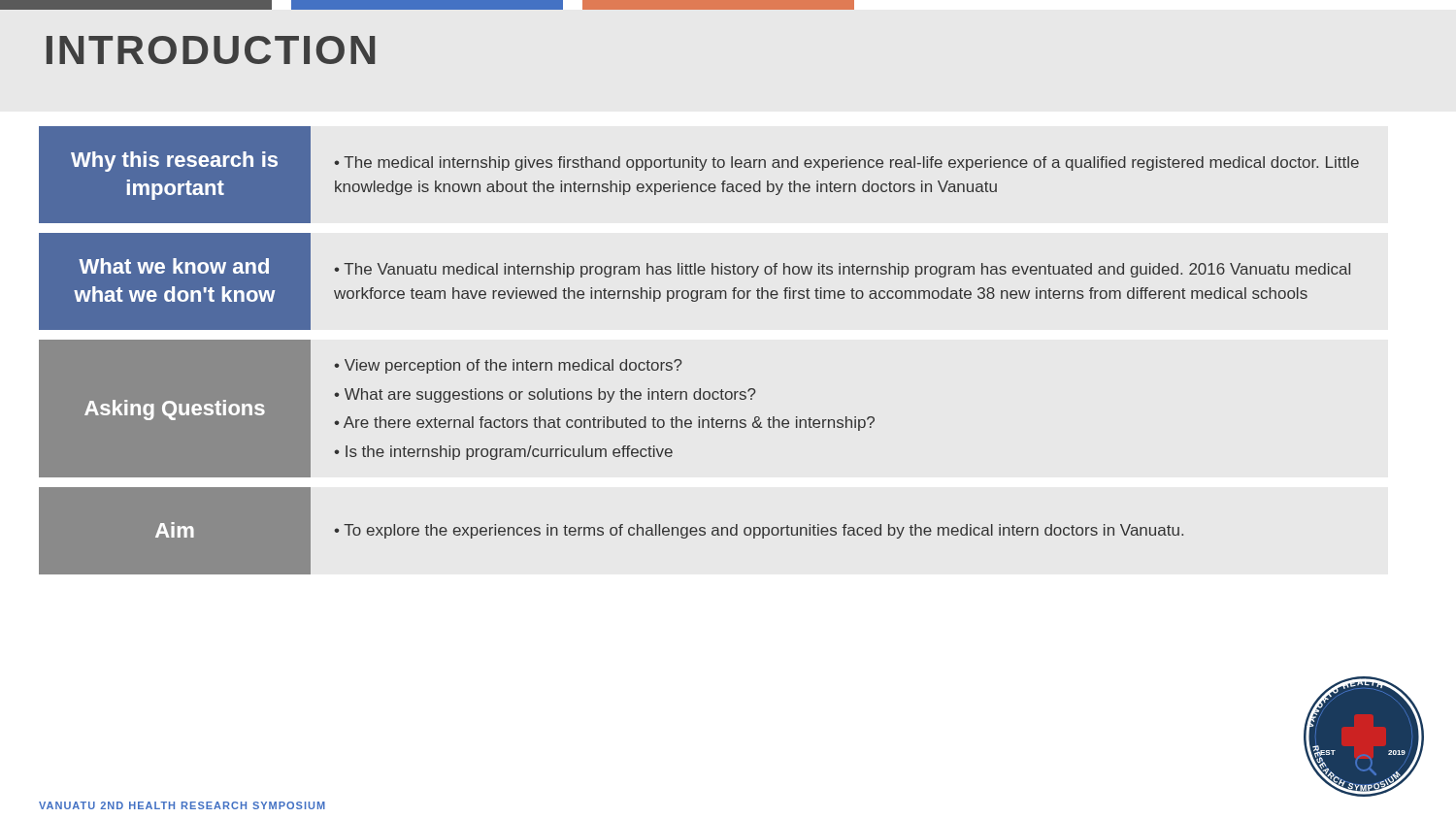Screen dimensions: 819x1456
Task: Click the passage that begins "• View perception of the"
Action: click(x=508, y=365)
